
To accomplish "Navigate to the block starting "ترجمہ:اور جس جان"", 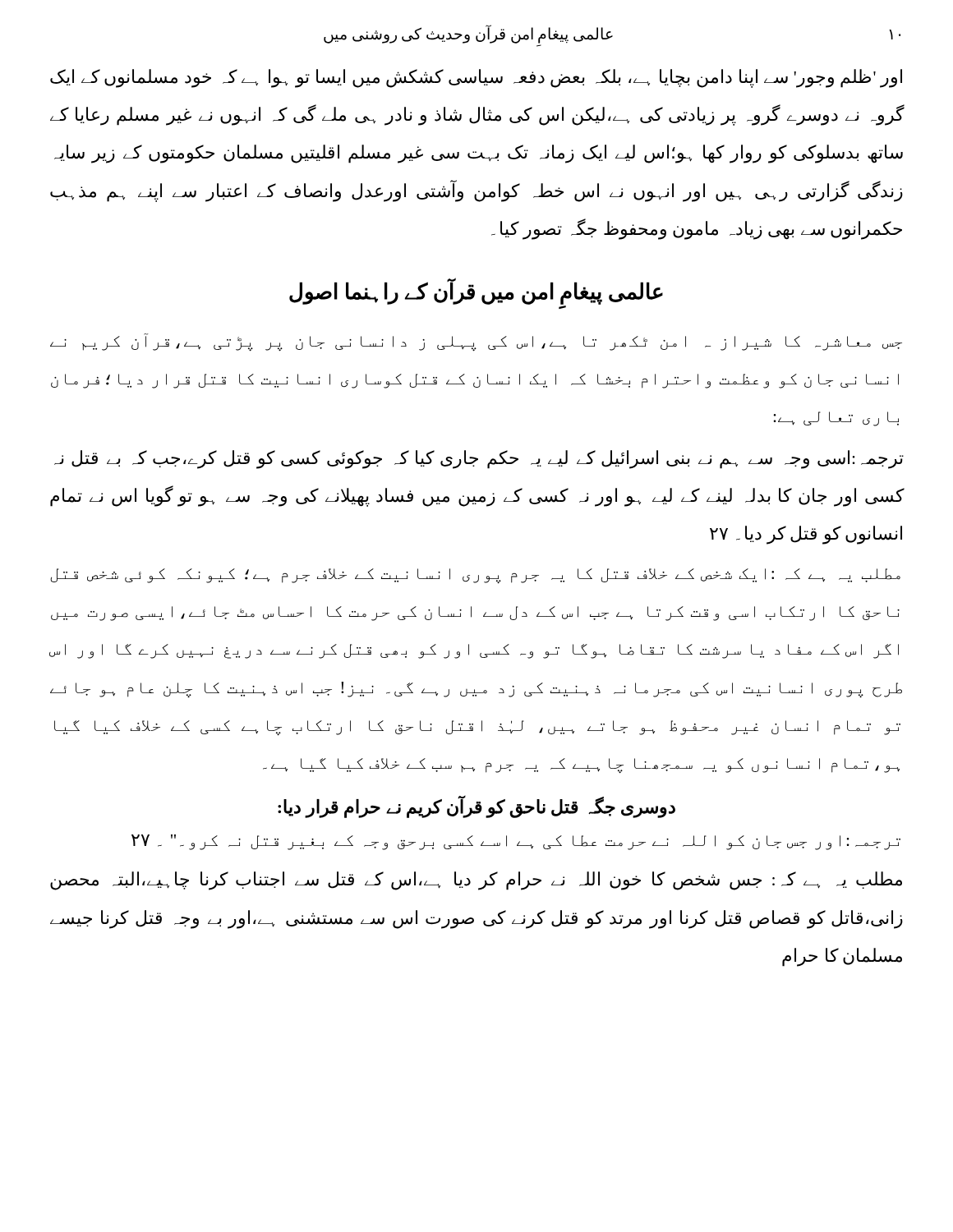I will pos(517,840).
